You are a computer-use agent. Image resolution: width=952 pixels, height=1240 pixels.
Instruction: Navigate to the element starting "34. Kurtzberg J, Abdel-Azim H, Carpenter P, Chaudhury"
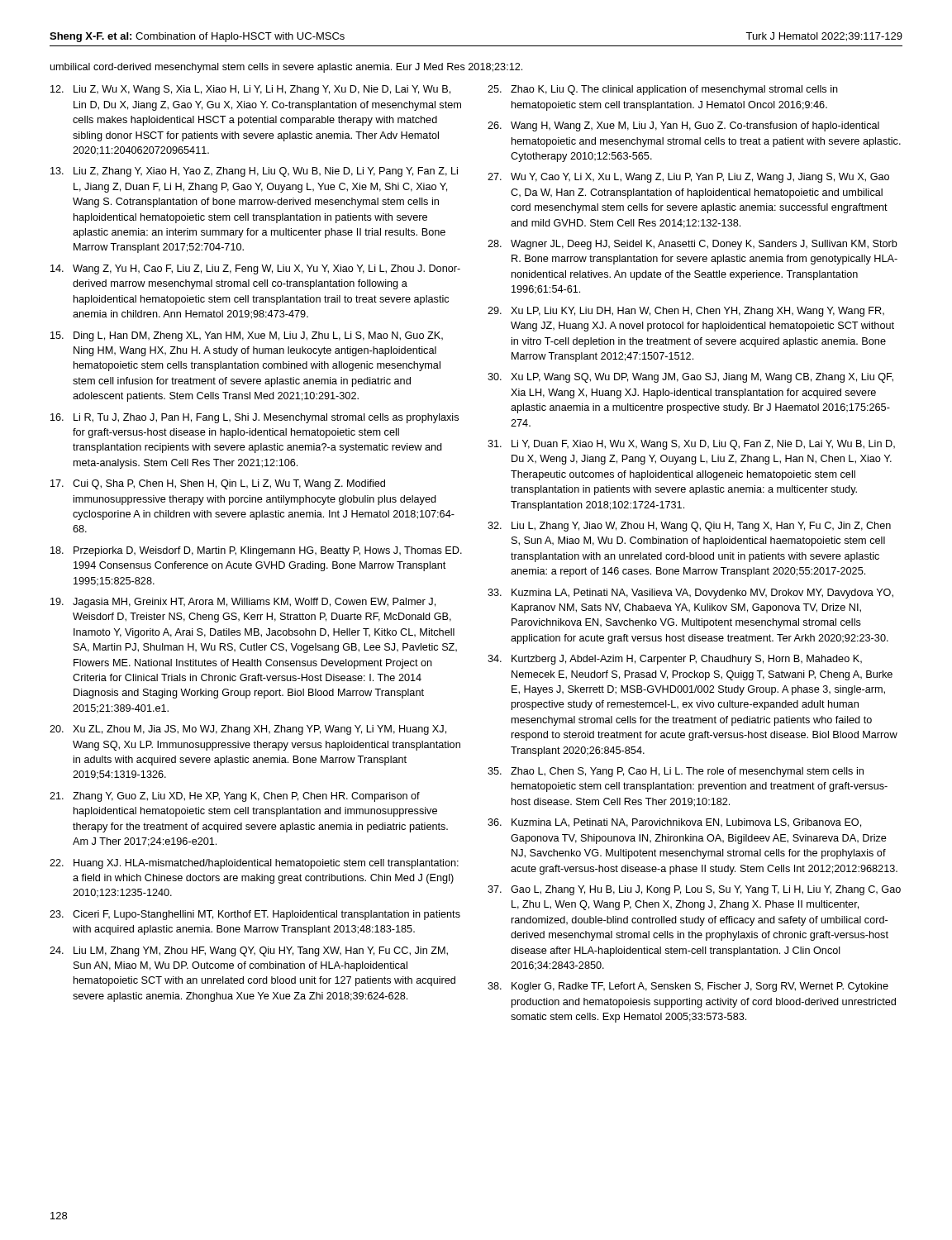point(695,705)
